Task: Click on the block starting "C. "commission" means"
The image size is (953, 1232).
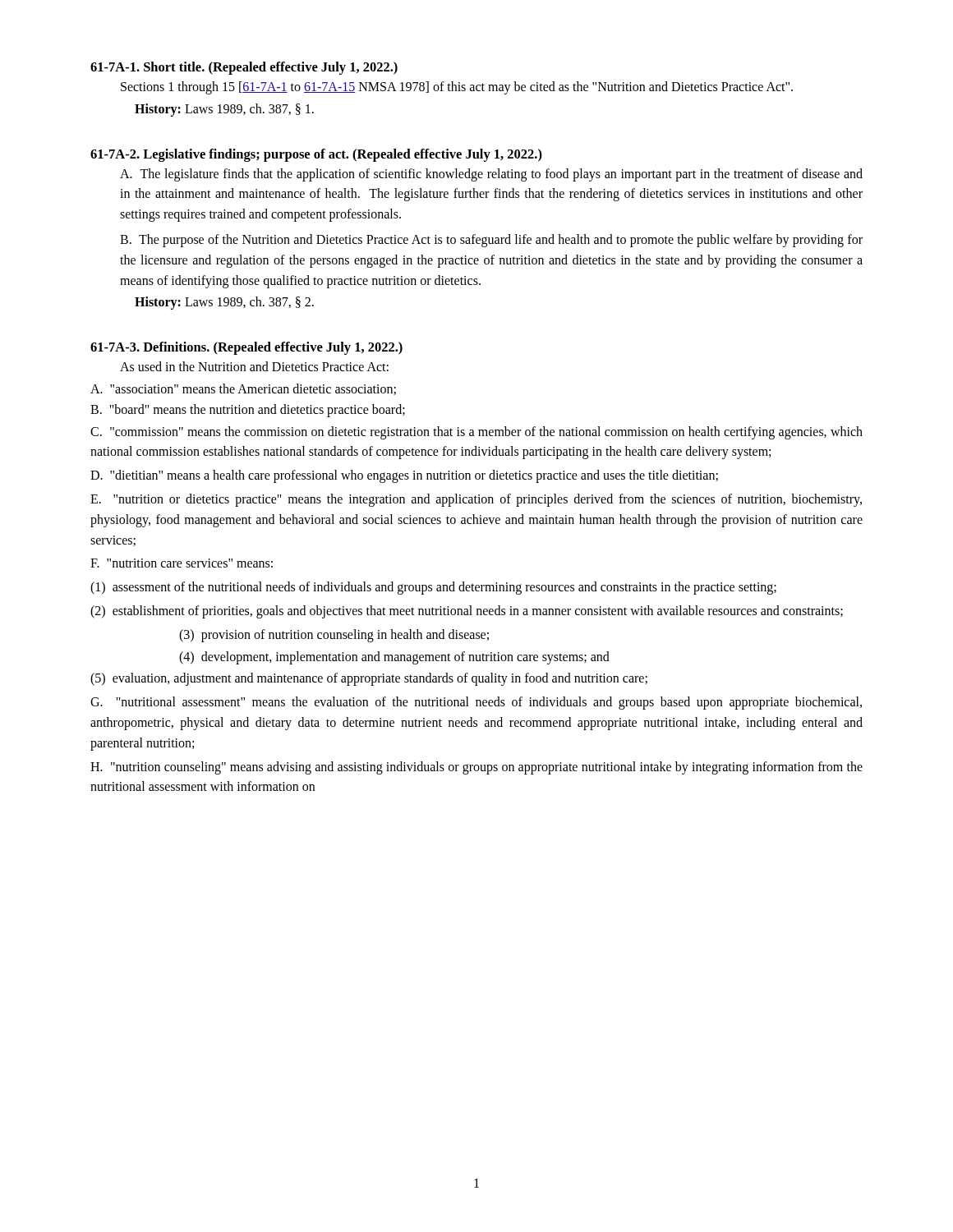Action: click(x=476, y=441)
